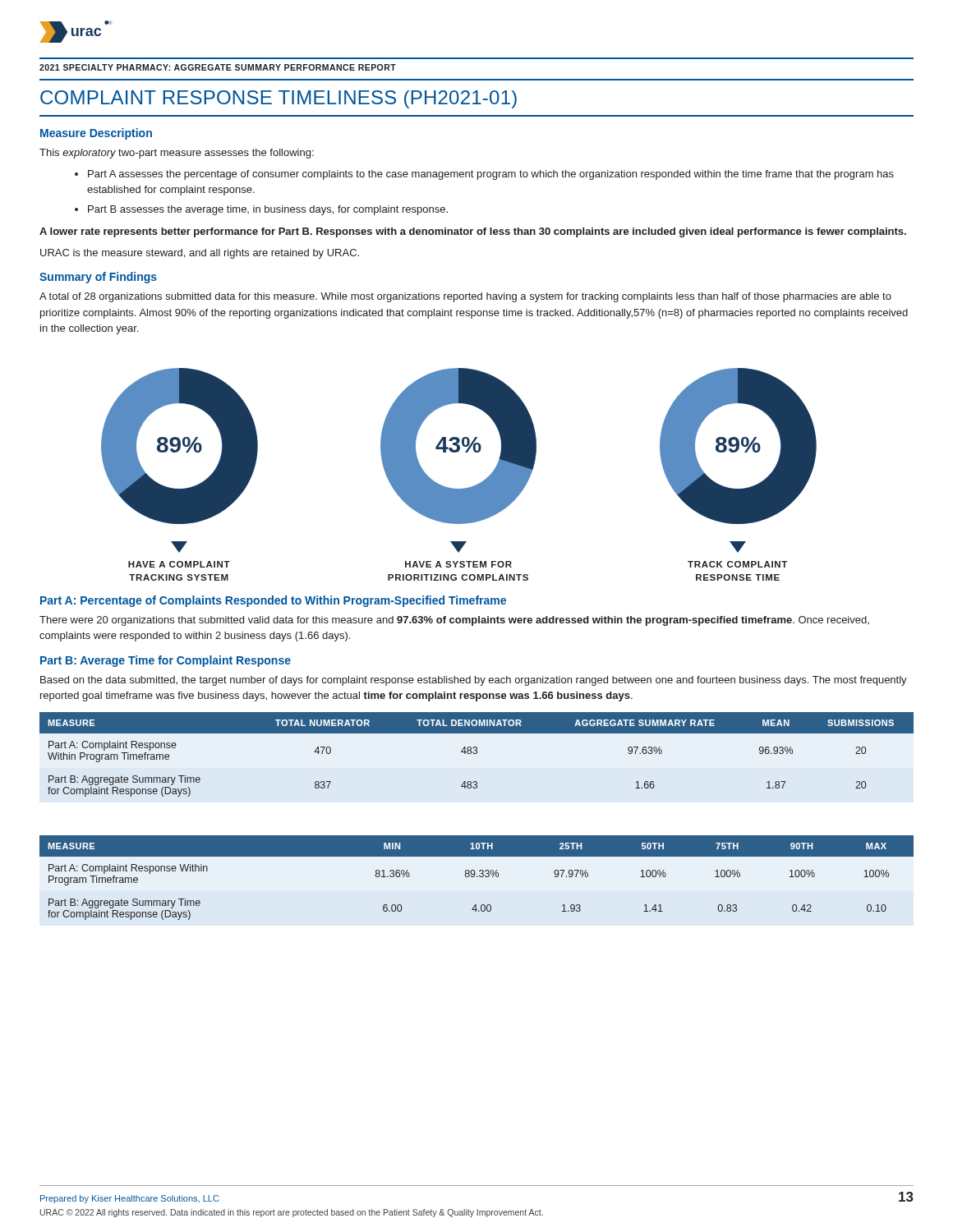The height and width of the screenshot is (1232, 953).
Task: Navigate to the block starting "There were 20"
Action: tap(476, 628)
